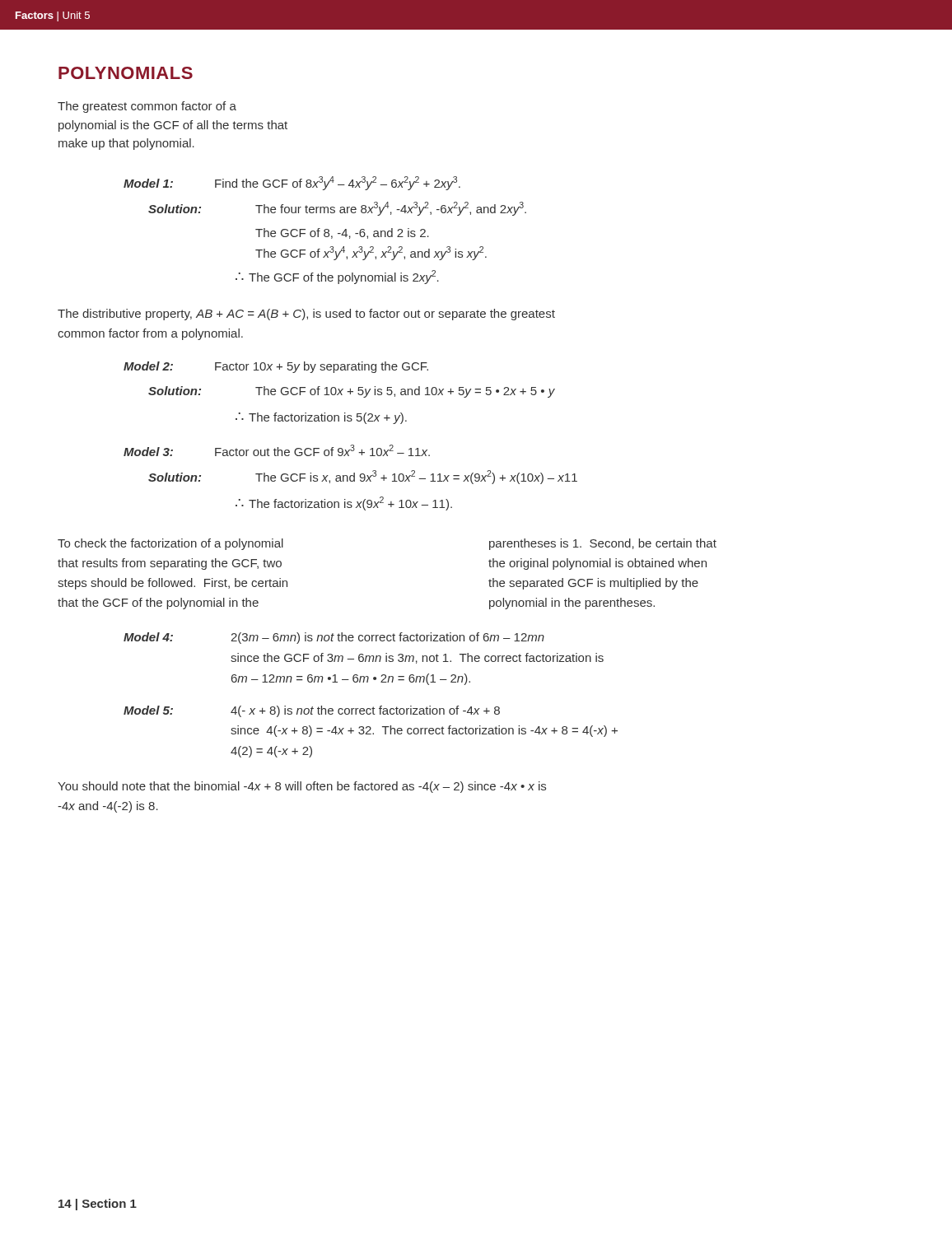
Task: Point to the region starting "Model 1: Find the"
Action: (292, 183)
